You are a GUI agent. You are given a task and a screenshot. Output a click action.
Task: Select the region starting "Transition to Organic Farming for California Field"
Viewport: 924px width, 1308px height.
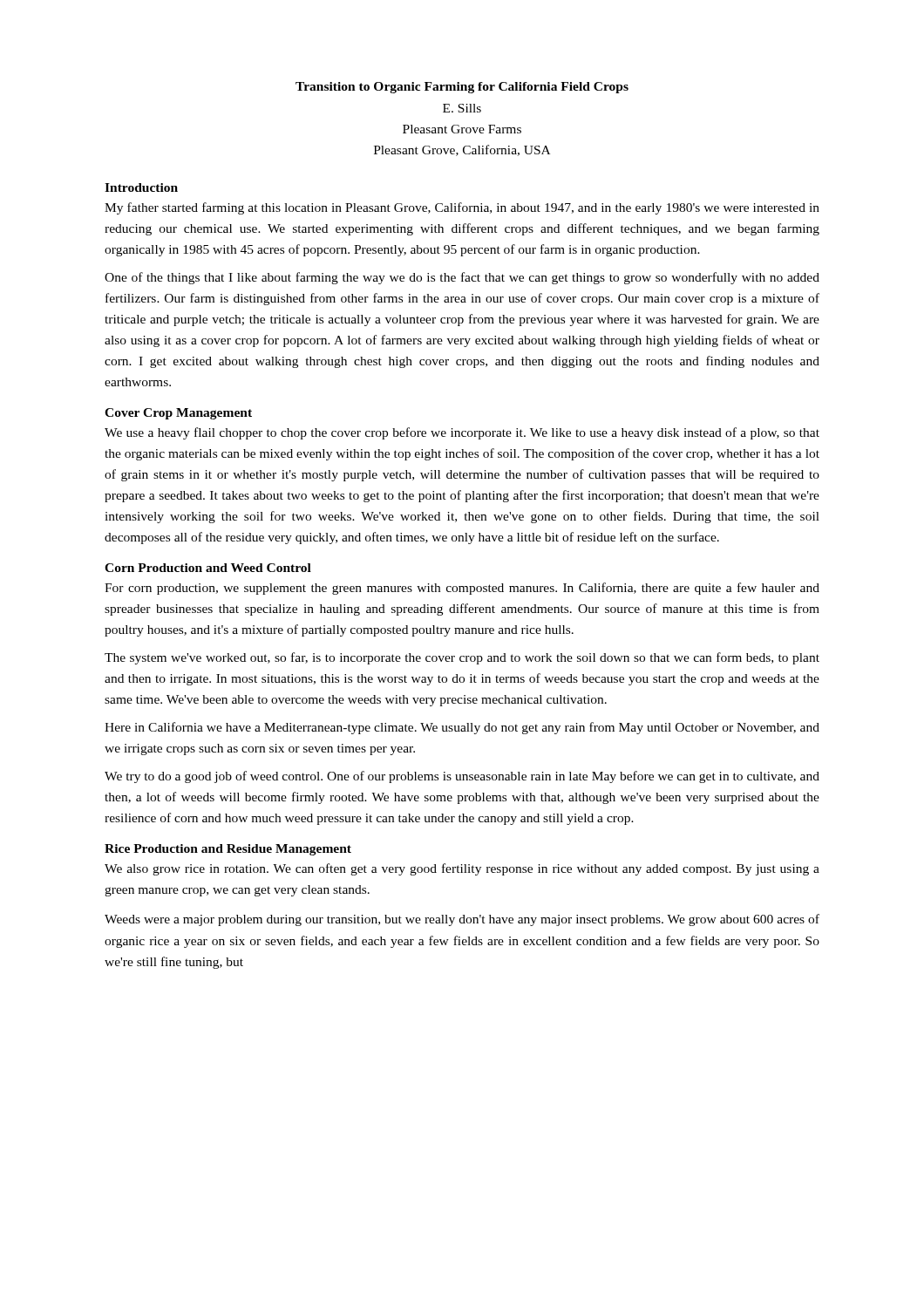pos(462,86)
